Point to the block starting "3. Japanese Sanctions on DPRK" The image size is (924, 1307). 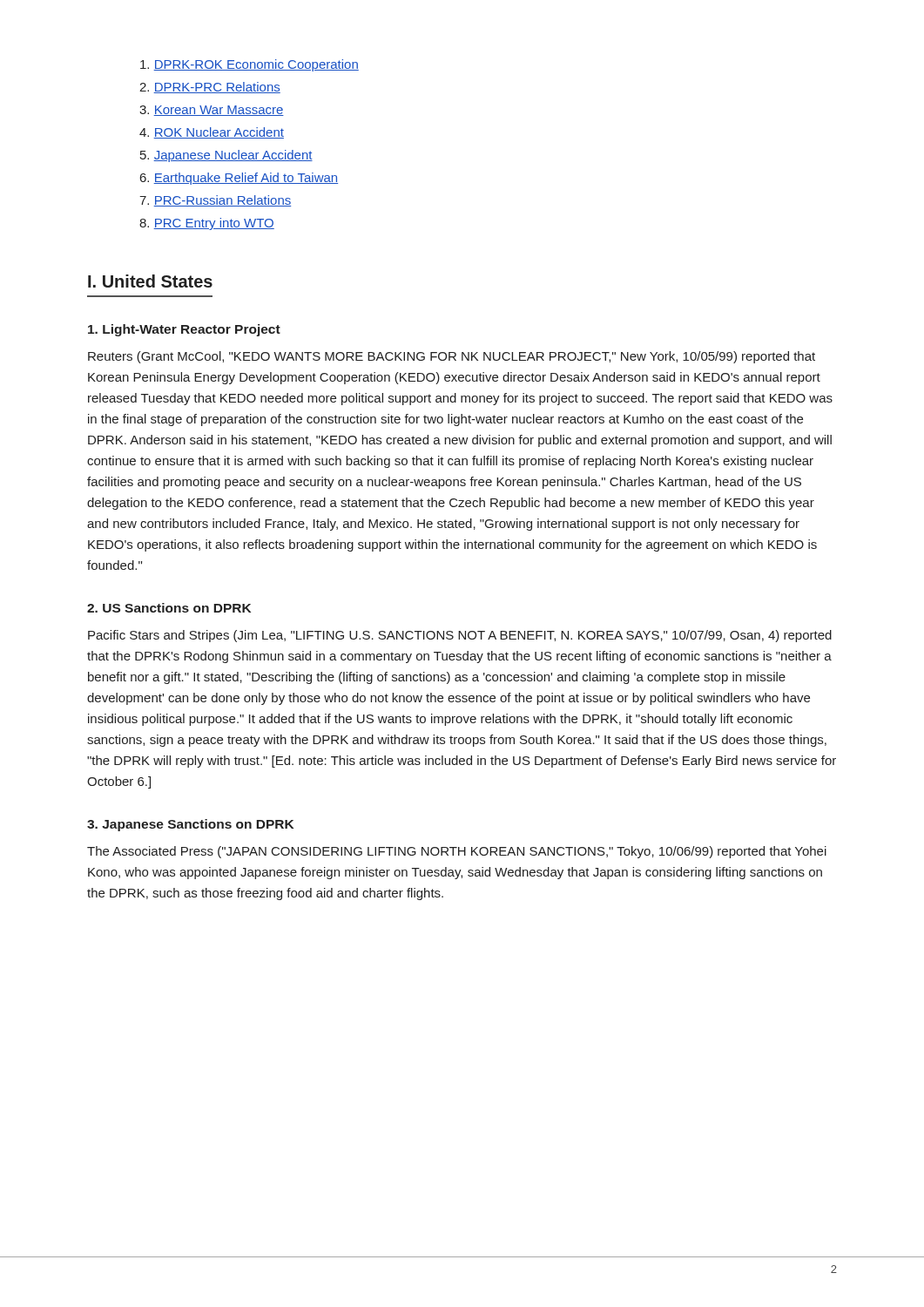[x=190, y=825]
